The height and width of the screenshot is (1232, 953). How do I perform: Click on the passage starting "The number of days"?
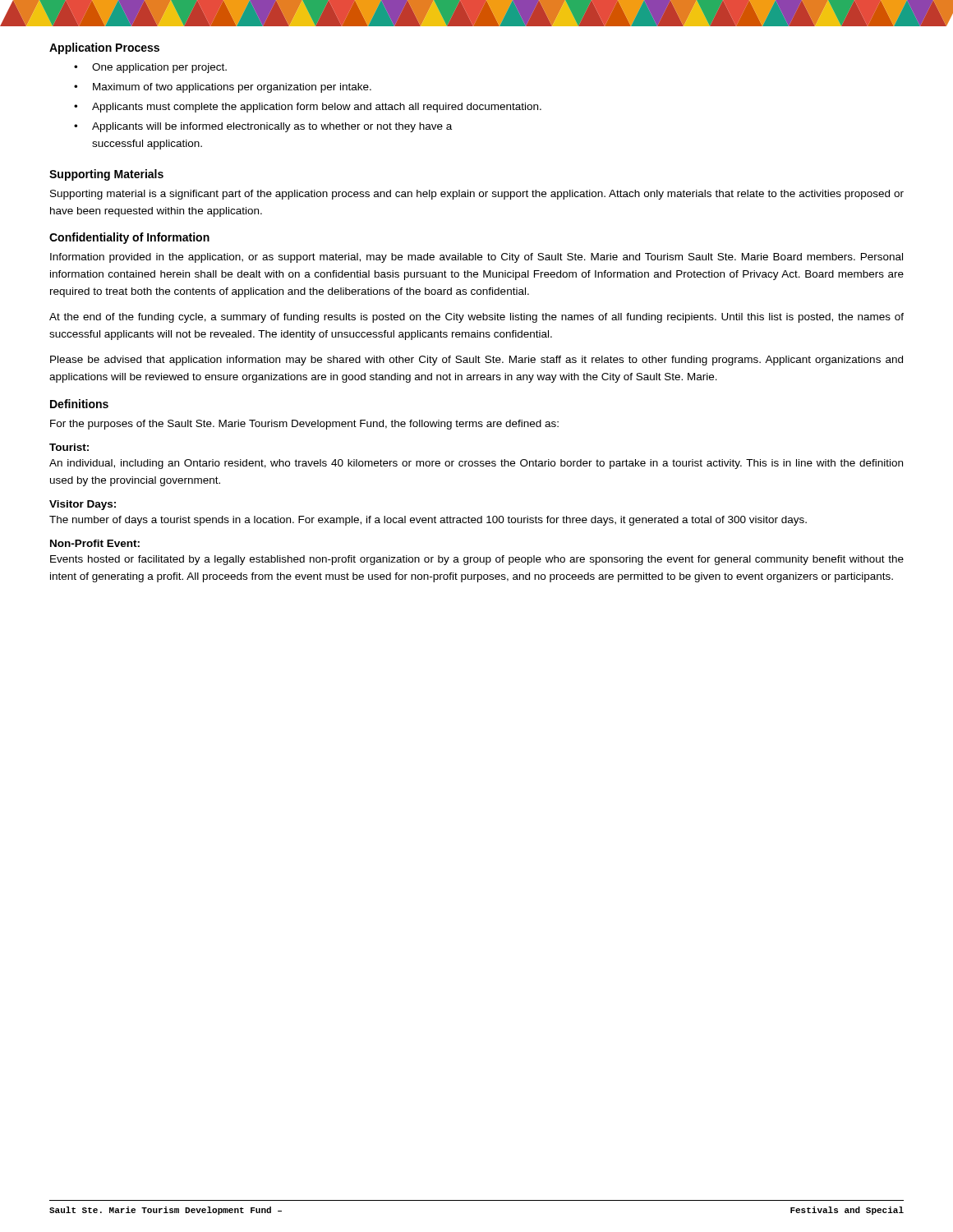click(428, 519)
